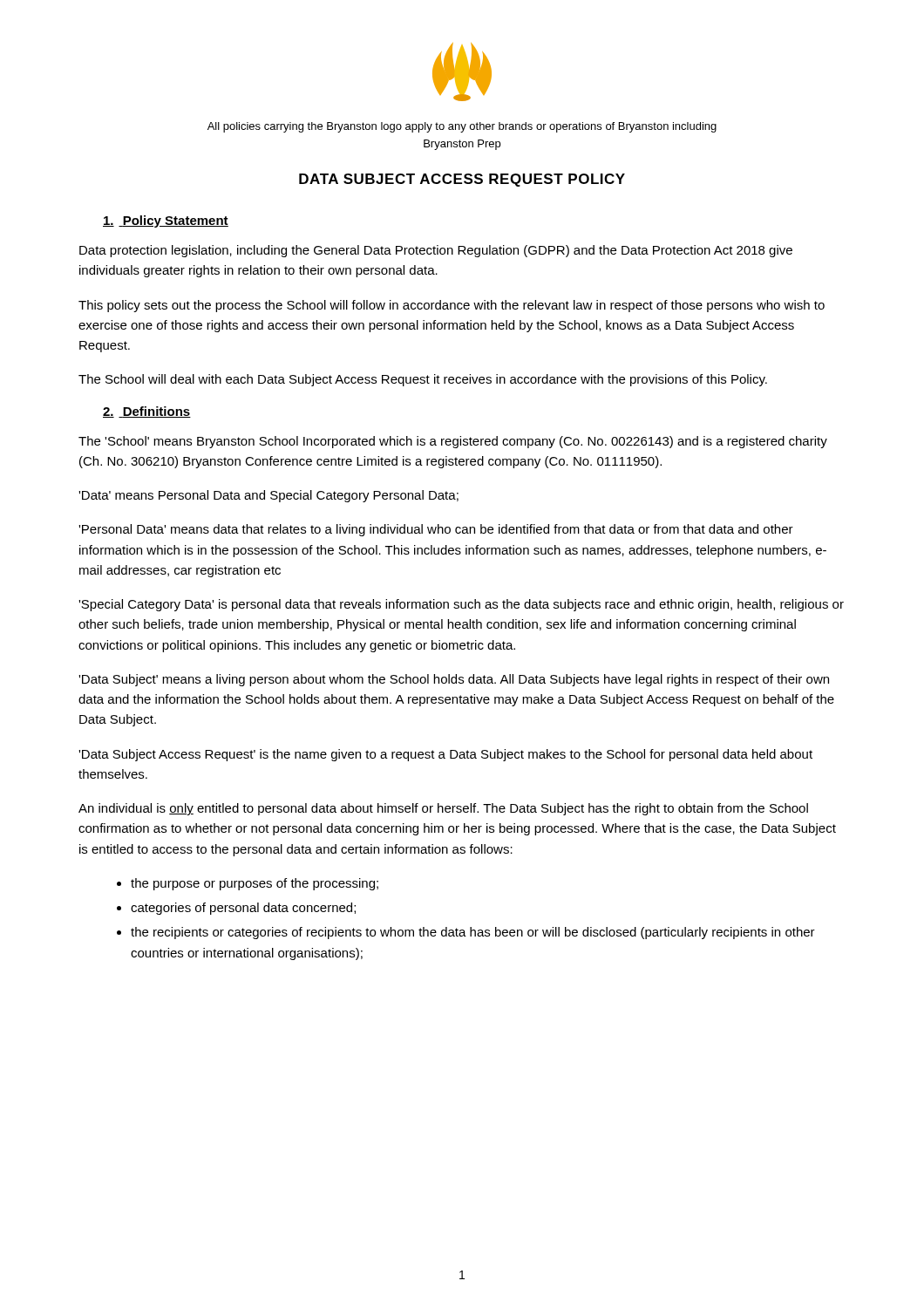Image resolution: width=924 pixels, height=1308 pixels.
Task: Click on the list item that reads "the purpose or purposes"
Action: coord(255,883)
